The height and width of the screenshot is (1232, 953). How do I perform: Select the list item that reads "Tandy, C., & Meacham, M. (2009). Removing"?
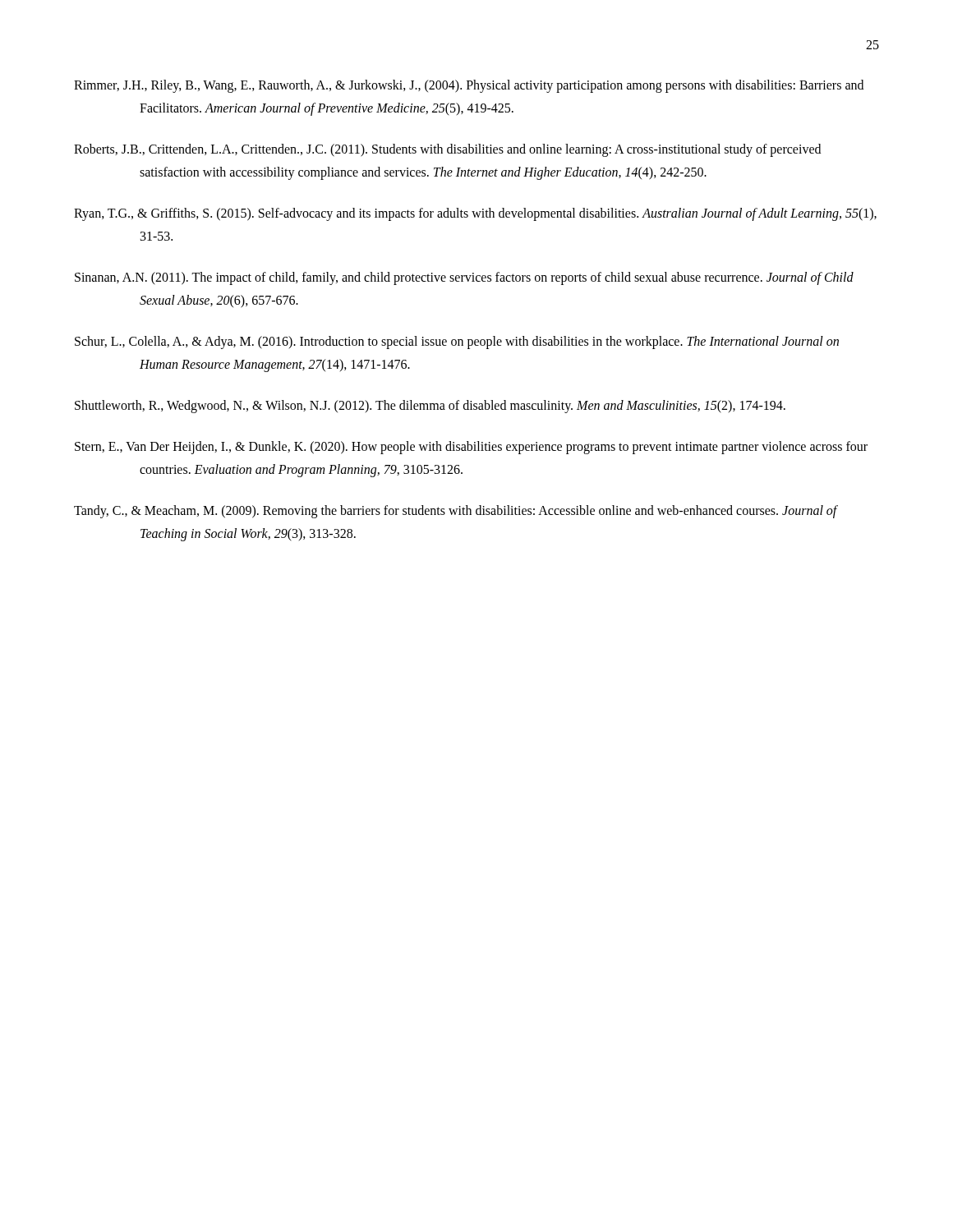(x=455, y=522)
